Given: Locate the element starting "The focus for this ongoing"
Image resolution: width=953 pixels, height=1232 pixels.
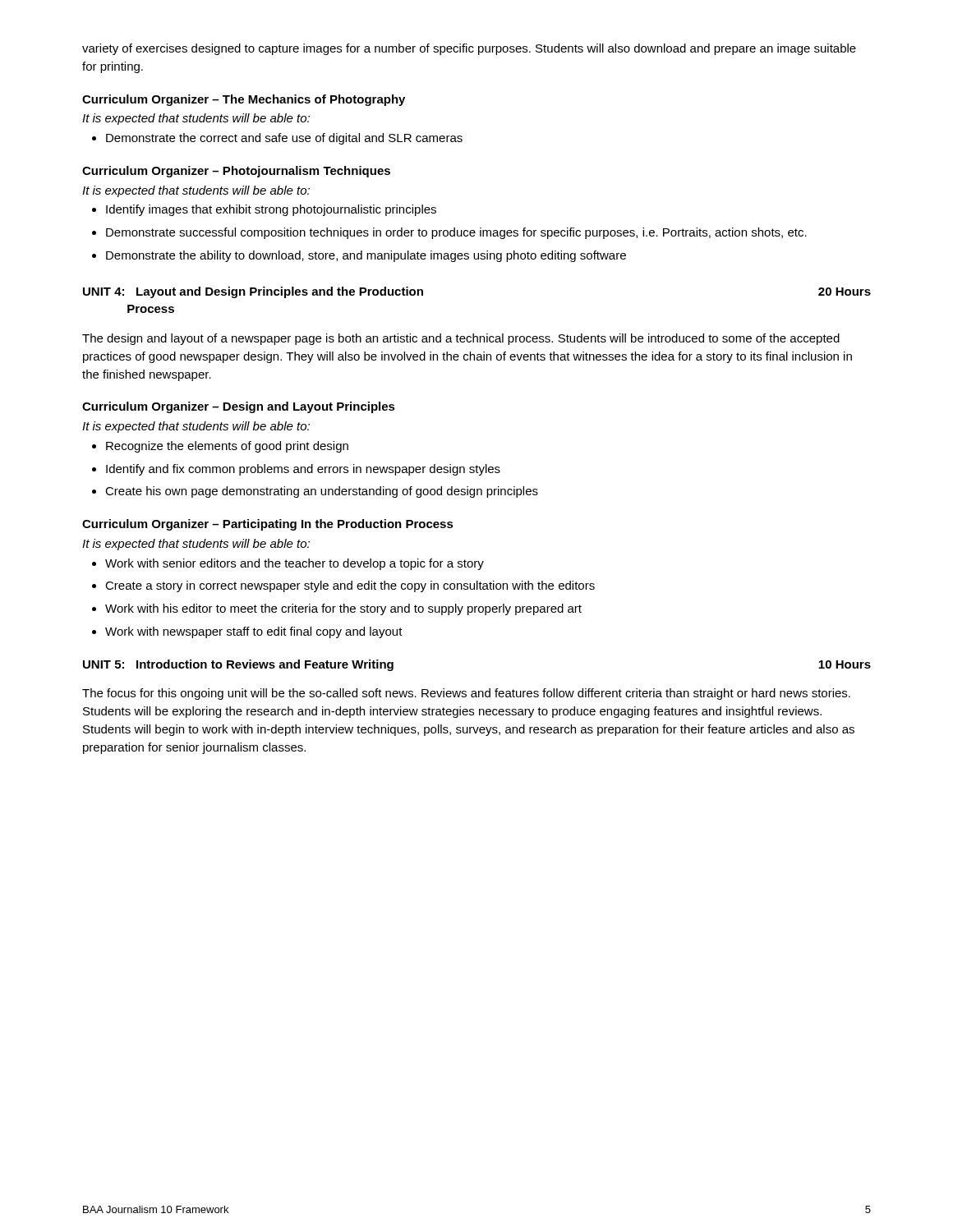Looking at the screenshot, I should (x=476, y=720).
